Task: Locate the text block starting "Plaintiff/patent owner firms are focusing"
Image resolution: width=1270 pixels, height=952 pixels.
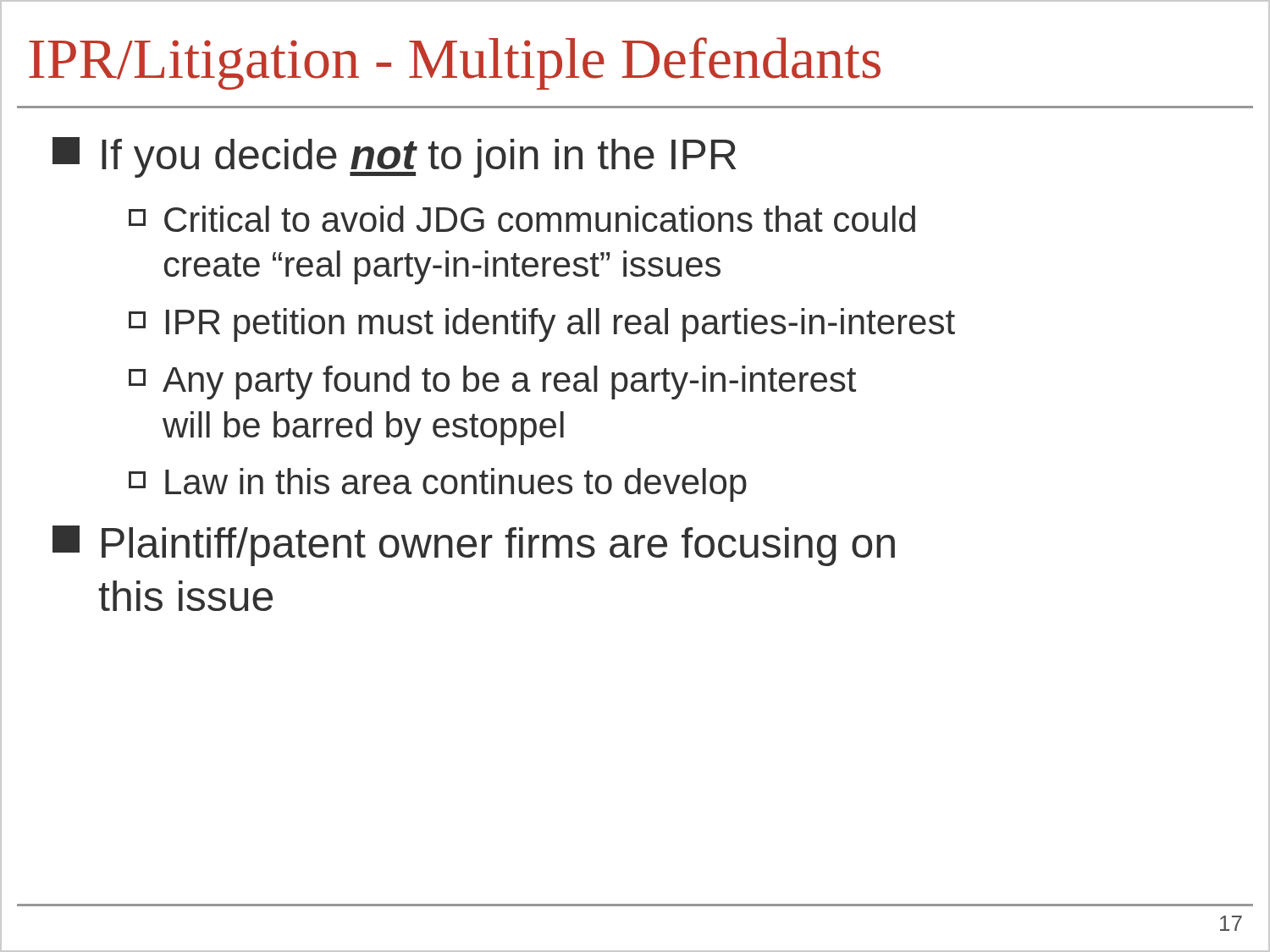Action: click(475, 570)
